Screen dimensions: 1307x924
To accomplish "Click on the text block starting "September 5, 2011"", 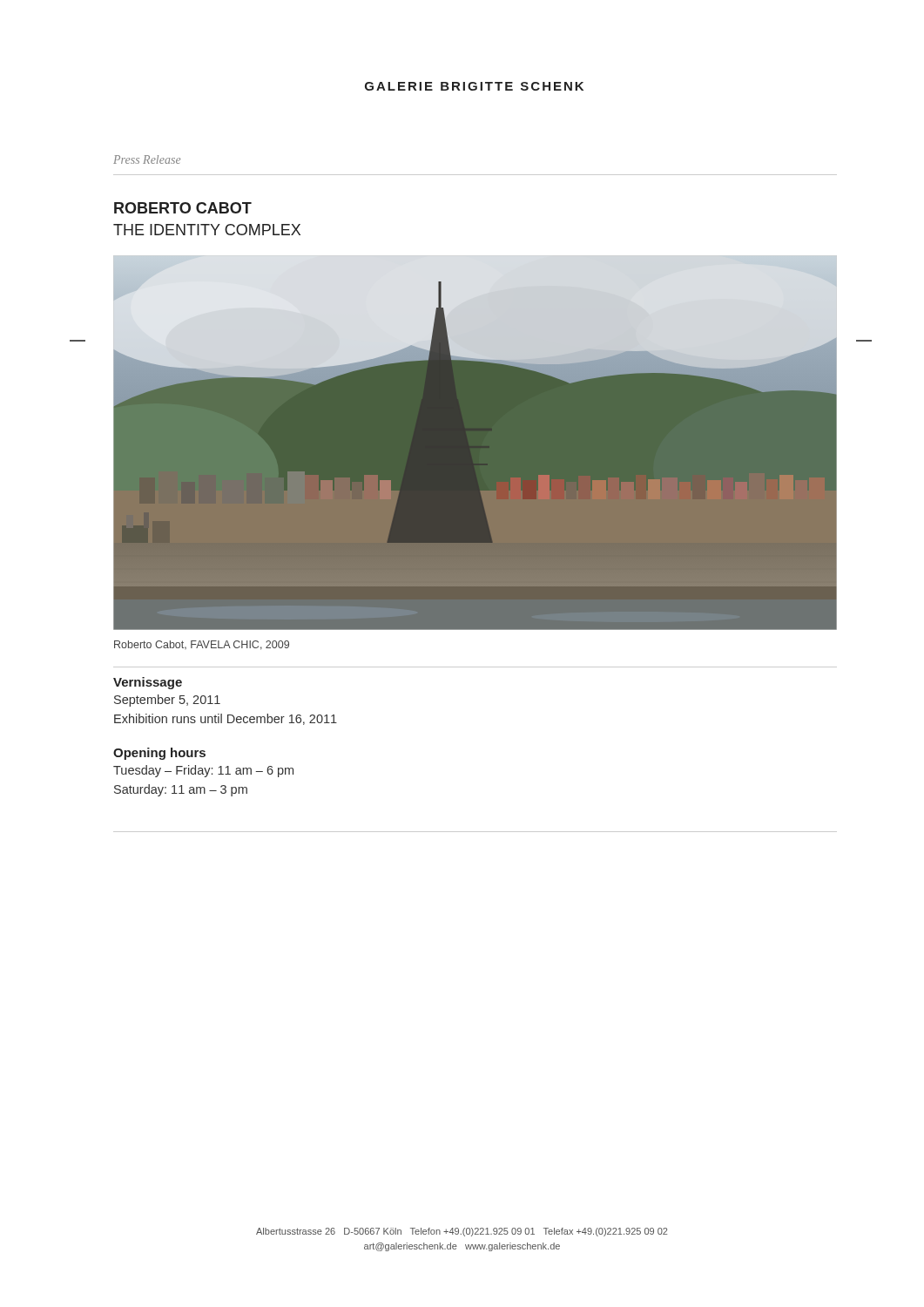I will (167, 700).
